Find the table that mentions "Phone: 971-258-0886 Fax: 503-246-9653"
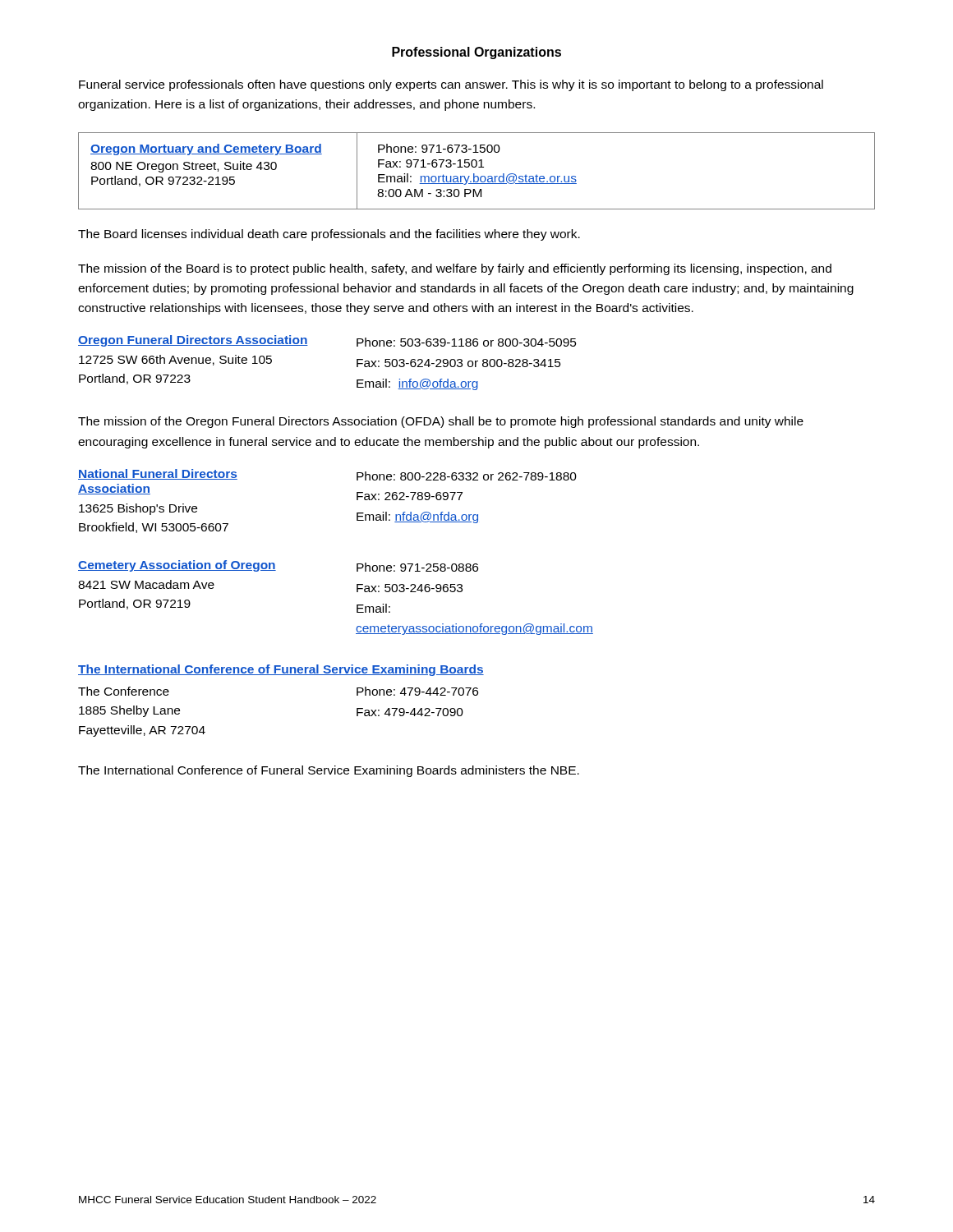The height and width of the screenshot is (1232, 953). point(476,600)
